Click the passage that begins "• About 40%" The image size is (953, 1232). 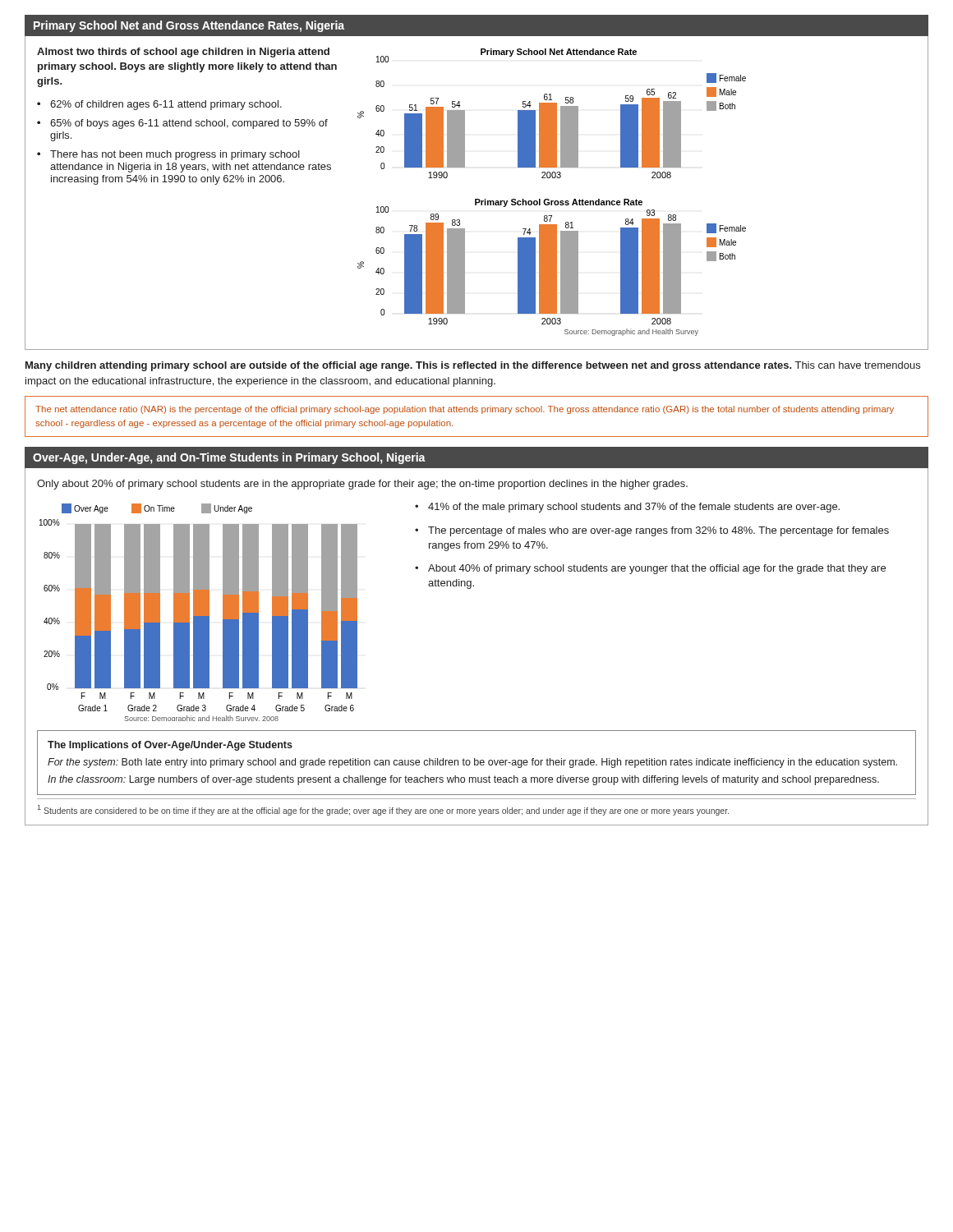(x=651, y=575)
